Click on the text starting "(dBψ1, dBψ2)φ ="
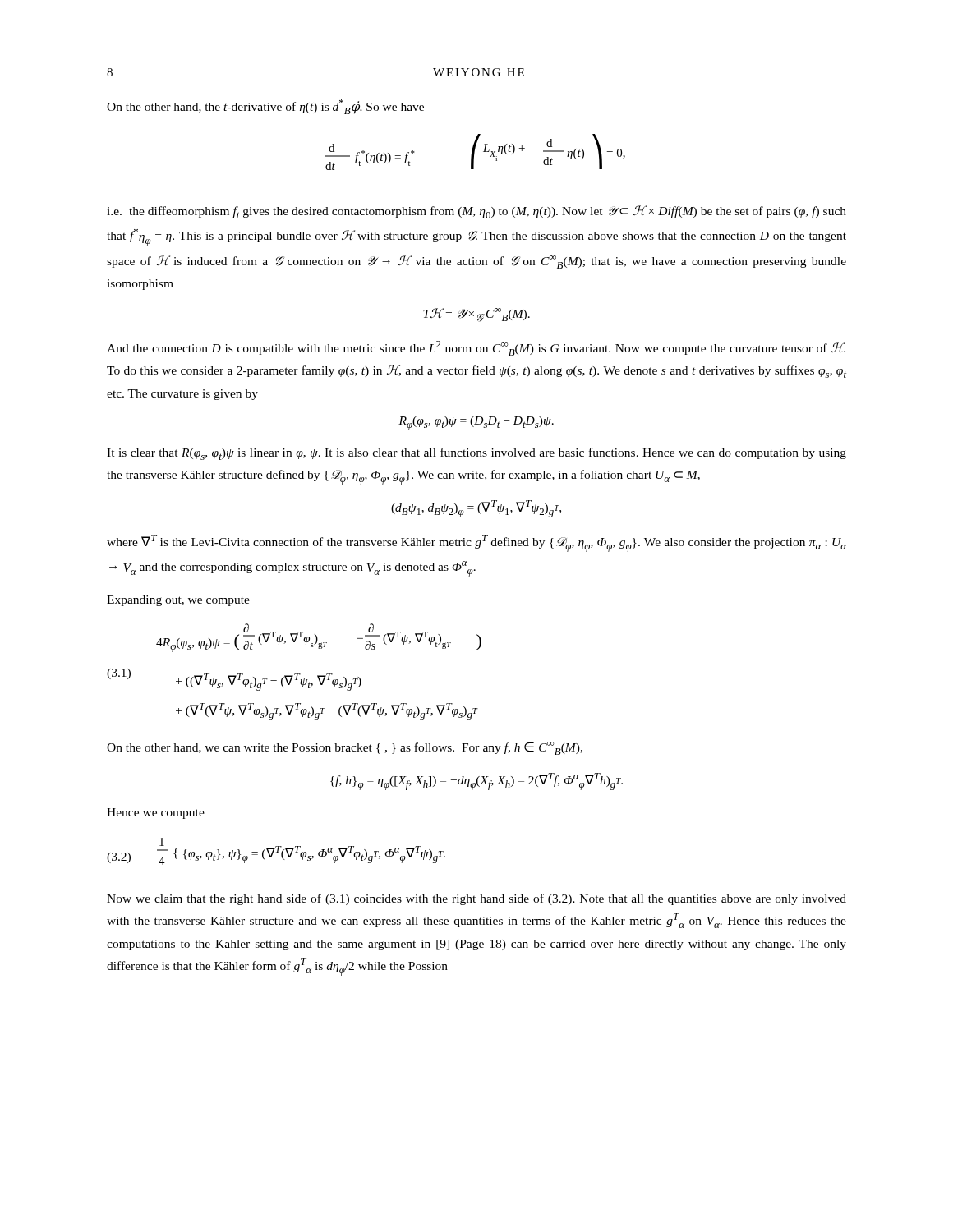This screenshot has height=1232, width=953. (x=476, y=507)
